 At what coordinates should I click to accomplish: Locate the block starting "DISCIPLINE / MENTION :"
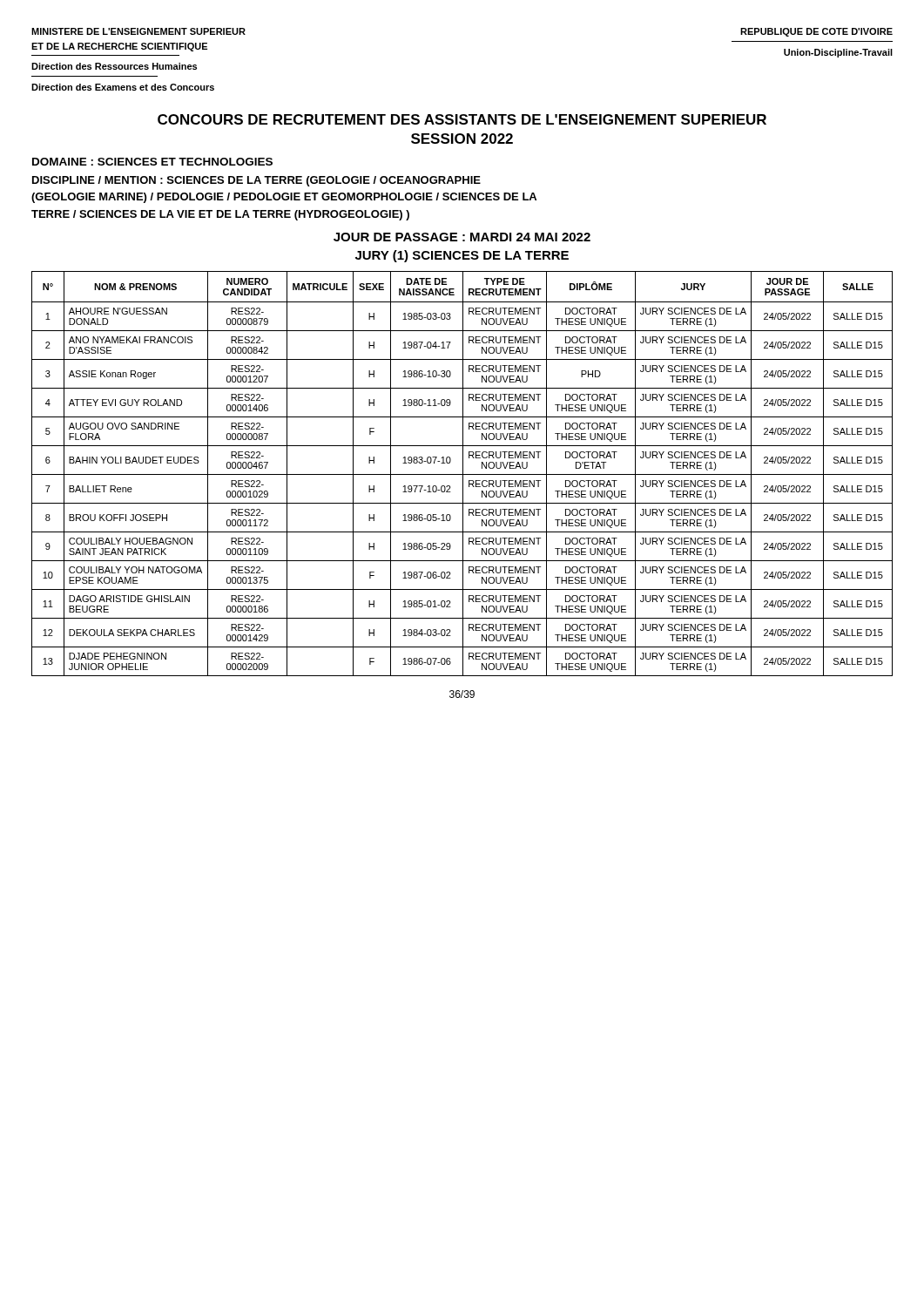pos(284,197)
